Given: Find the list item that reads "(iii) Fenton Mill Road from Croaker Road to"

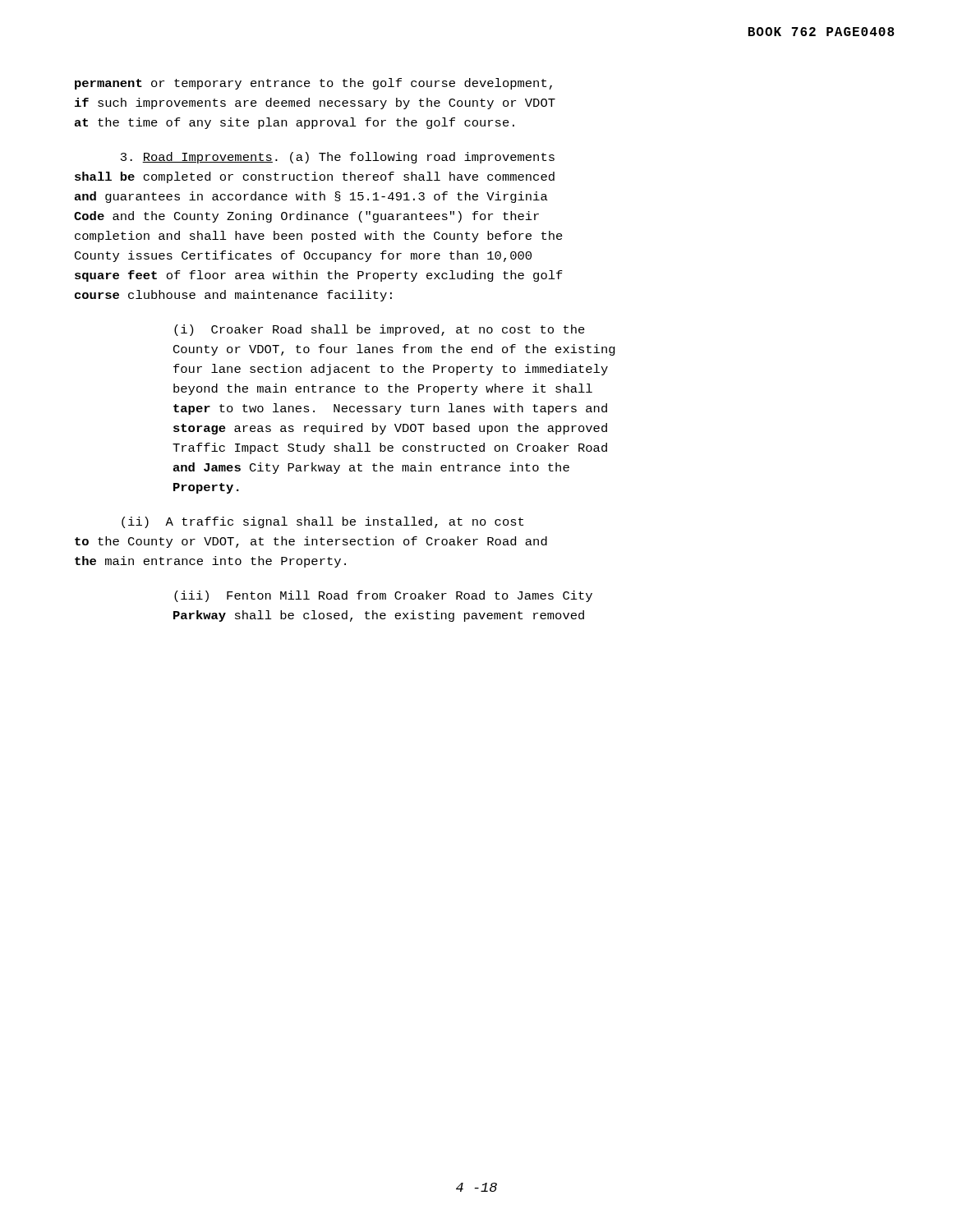Looking at the screenshot, I should (383, 606).
